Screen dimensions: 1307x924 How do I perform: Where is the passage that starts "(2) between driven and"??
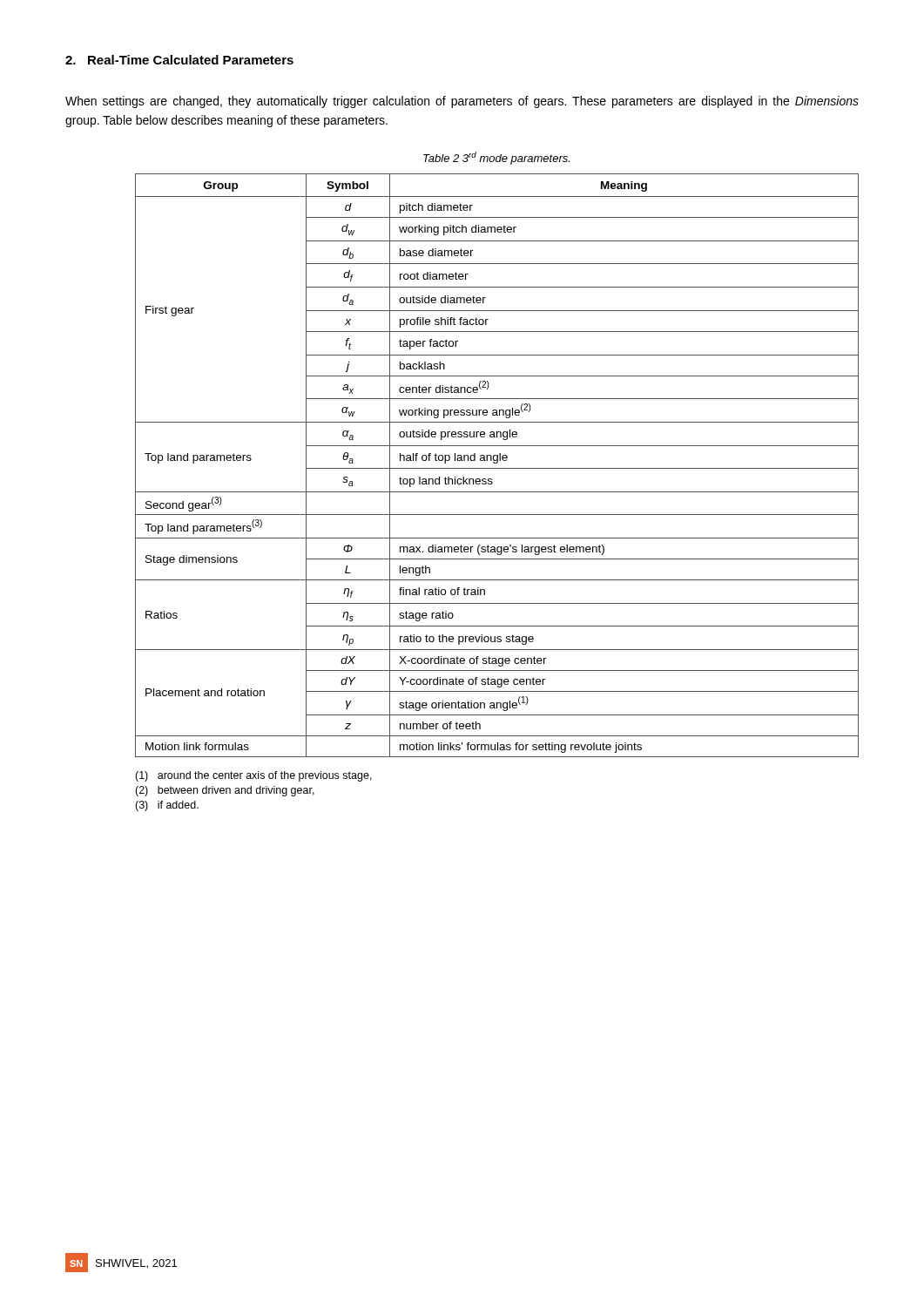click(225, 790)
